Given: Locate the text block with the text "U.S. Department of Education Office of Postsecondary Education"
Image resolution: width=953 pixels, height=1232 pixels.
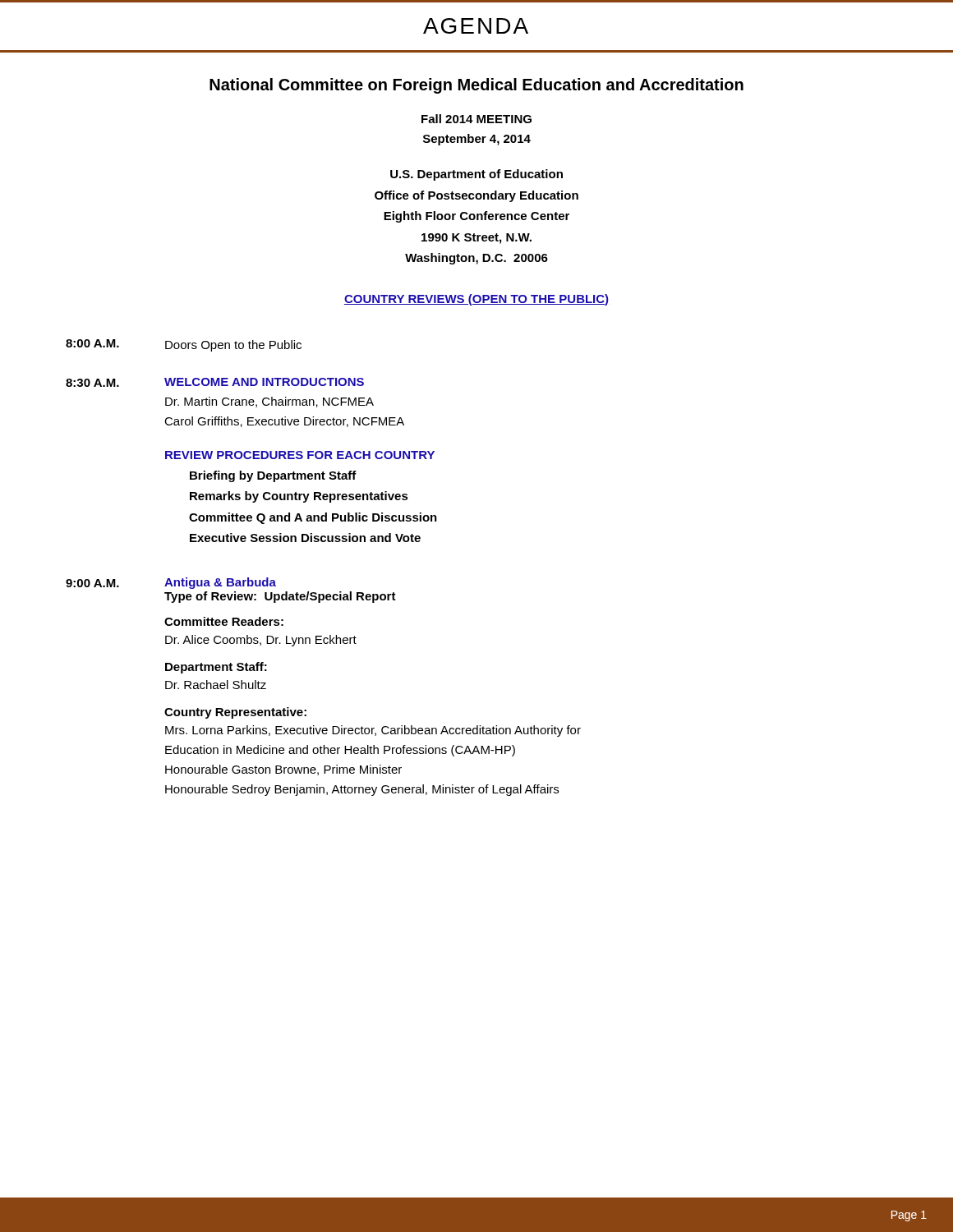Looking at the screenshot, I should click(476, 216).
